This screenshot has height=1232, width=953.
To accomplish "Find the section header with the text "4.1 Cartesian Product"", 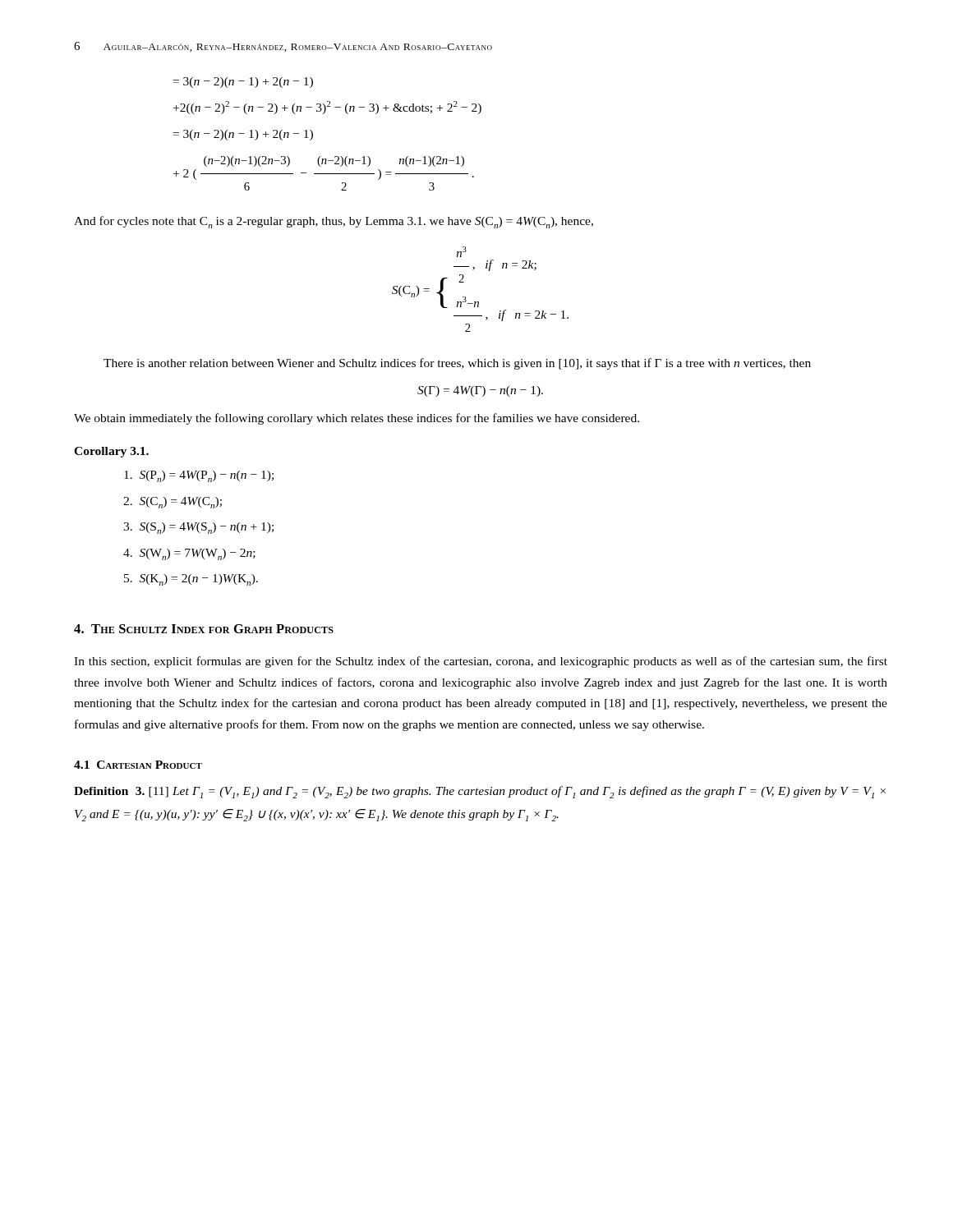I will pyautogui.click(x=138, y=765).
